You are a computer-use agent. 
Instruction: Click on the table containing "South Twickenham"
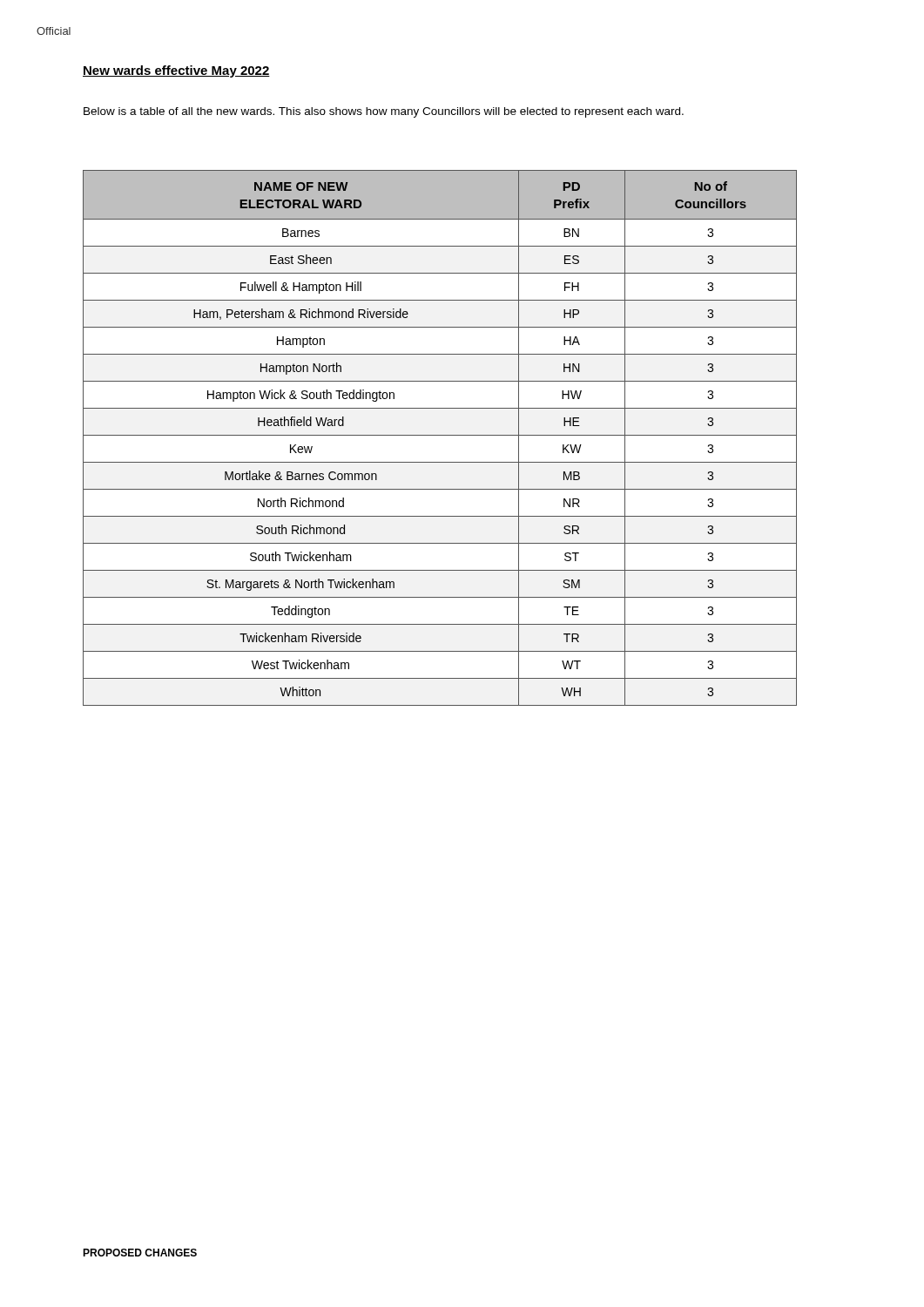click(x=440, y=438)
